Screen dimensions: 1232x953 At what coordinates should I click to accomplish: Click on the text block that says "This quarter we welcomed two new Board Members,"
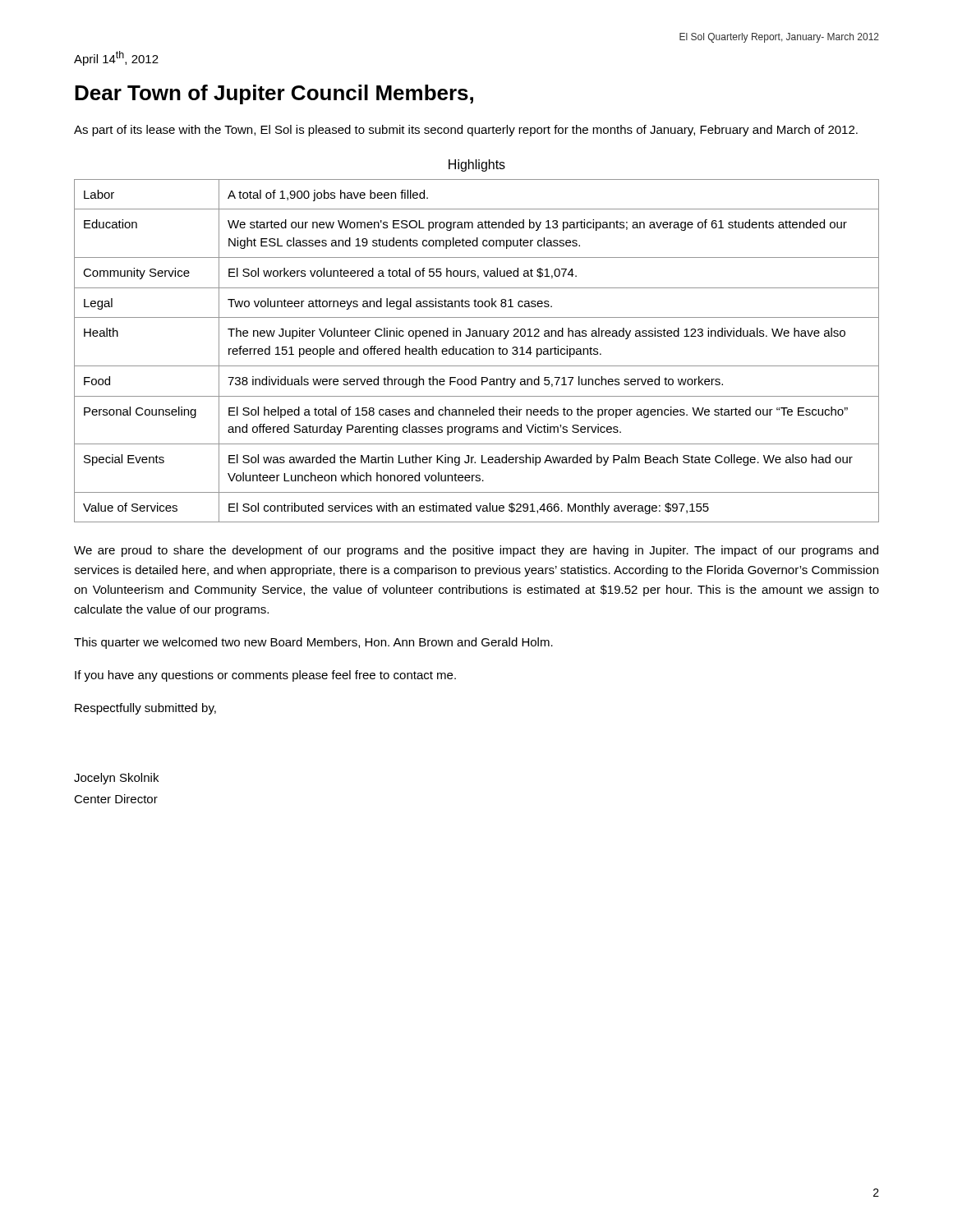pyautogui.click(x=314, y=642)
